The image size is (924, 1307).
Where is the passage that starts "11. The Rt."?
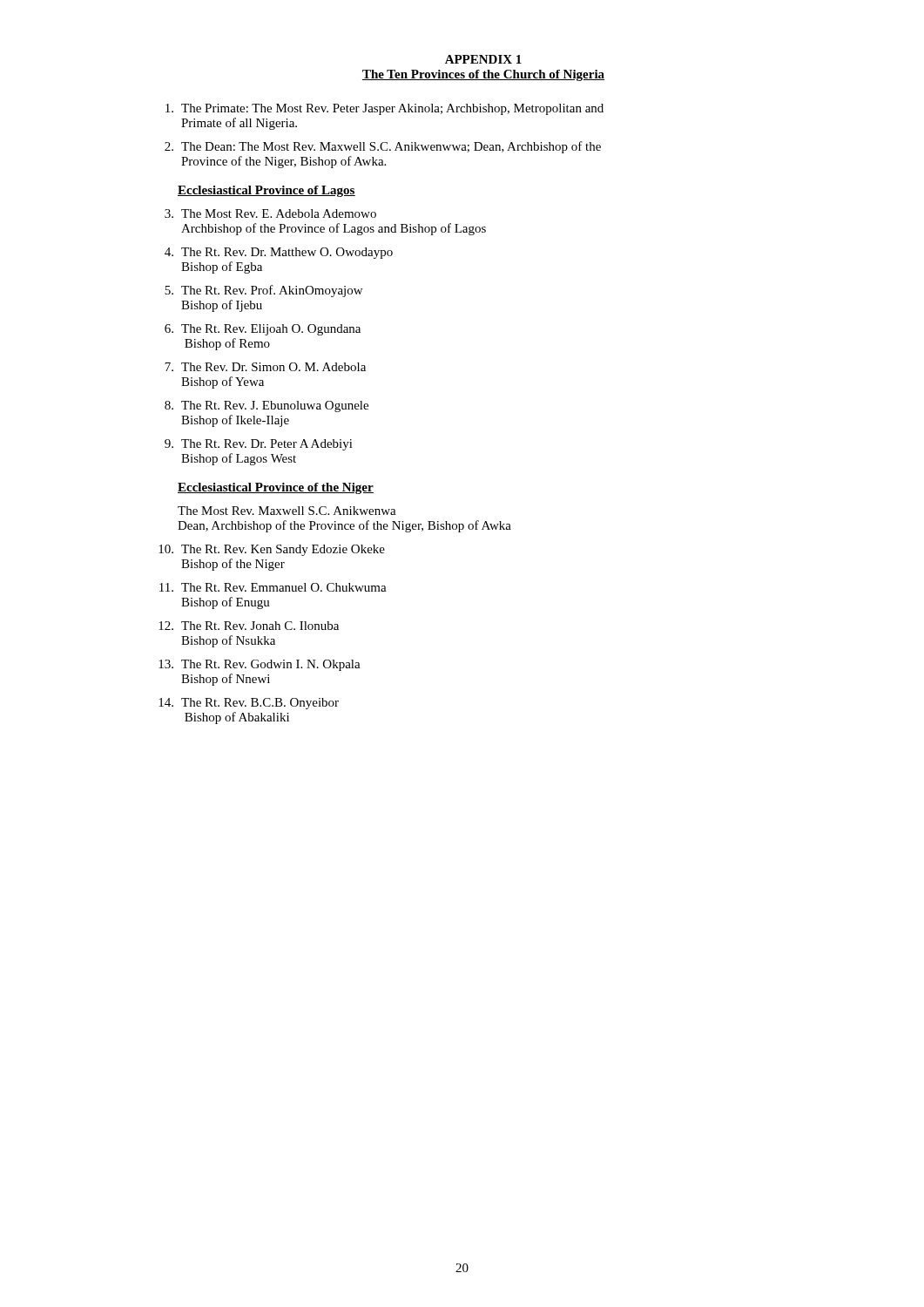tap(273, 587)
